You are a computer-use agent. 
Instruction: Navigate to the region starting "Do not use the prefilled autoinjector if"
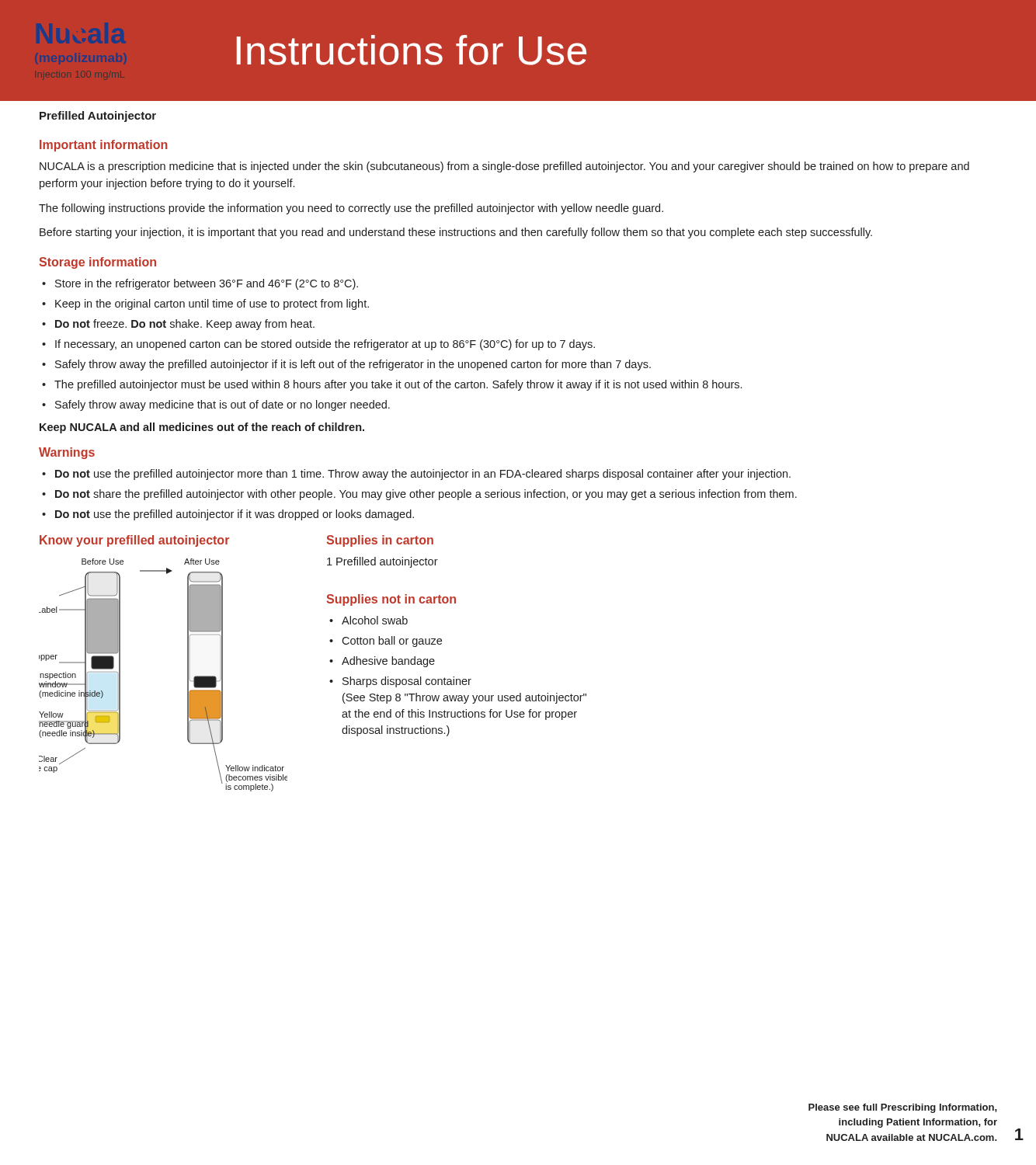click(x=235, y=514)
